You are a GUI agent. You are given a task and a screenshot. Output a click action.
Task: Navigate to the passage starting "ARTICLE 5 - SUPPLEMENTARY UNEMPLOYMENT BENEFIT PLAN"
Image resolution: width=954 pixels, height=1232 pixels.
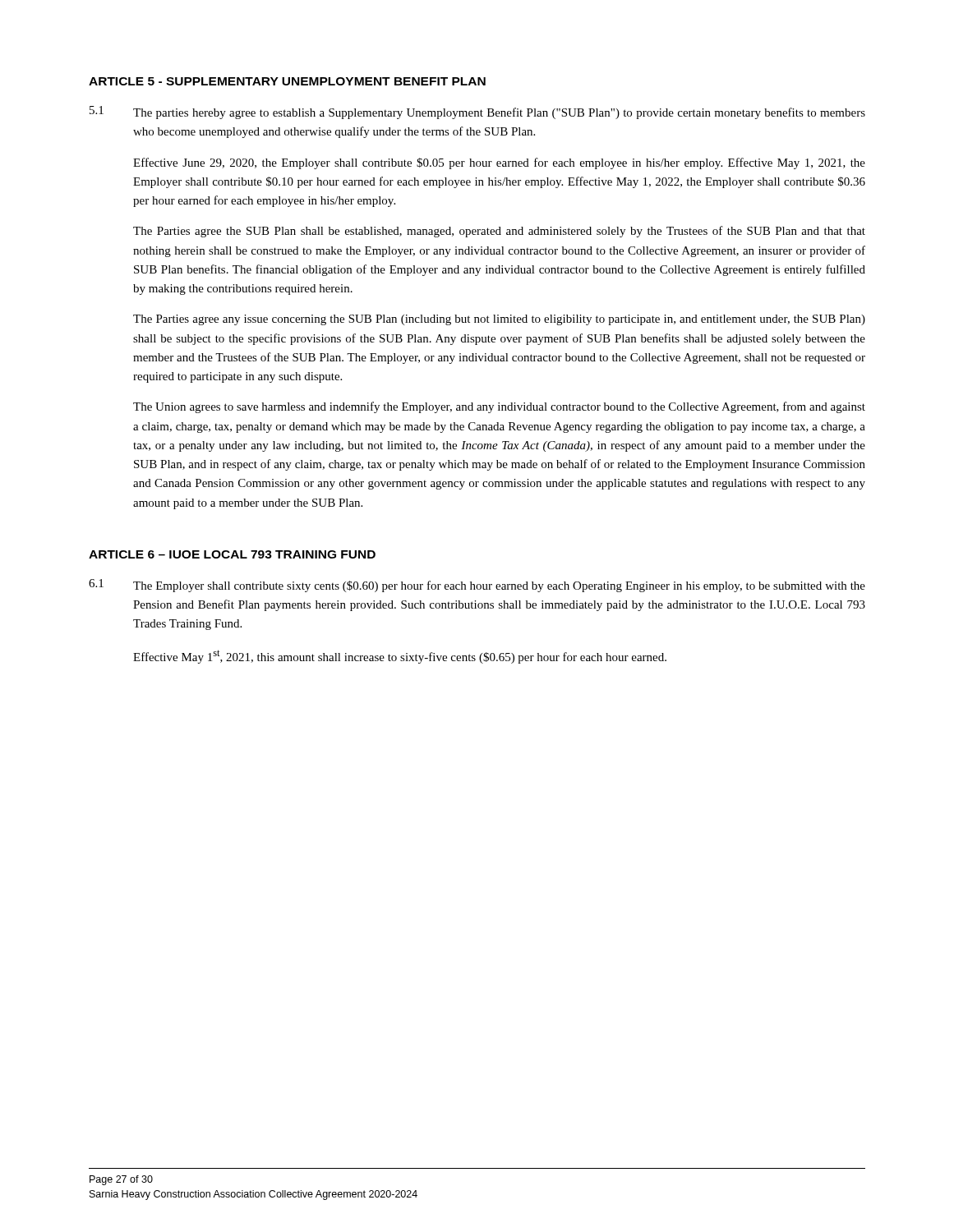(x=287, y=81)
